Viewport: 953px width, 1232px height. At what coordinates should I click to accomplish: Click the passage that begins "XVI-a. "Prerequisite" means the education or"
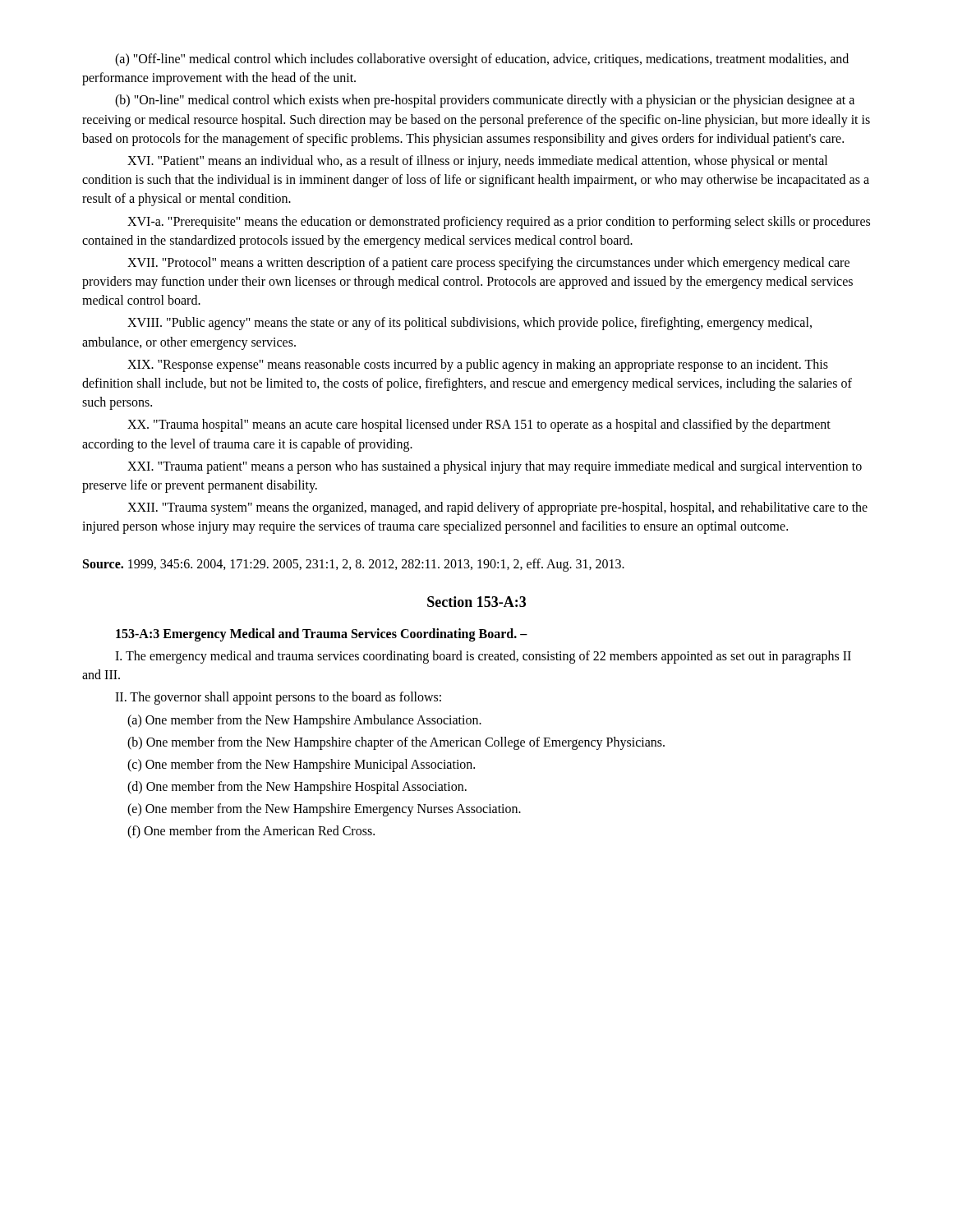[476, 231]
